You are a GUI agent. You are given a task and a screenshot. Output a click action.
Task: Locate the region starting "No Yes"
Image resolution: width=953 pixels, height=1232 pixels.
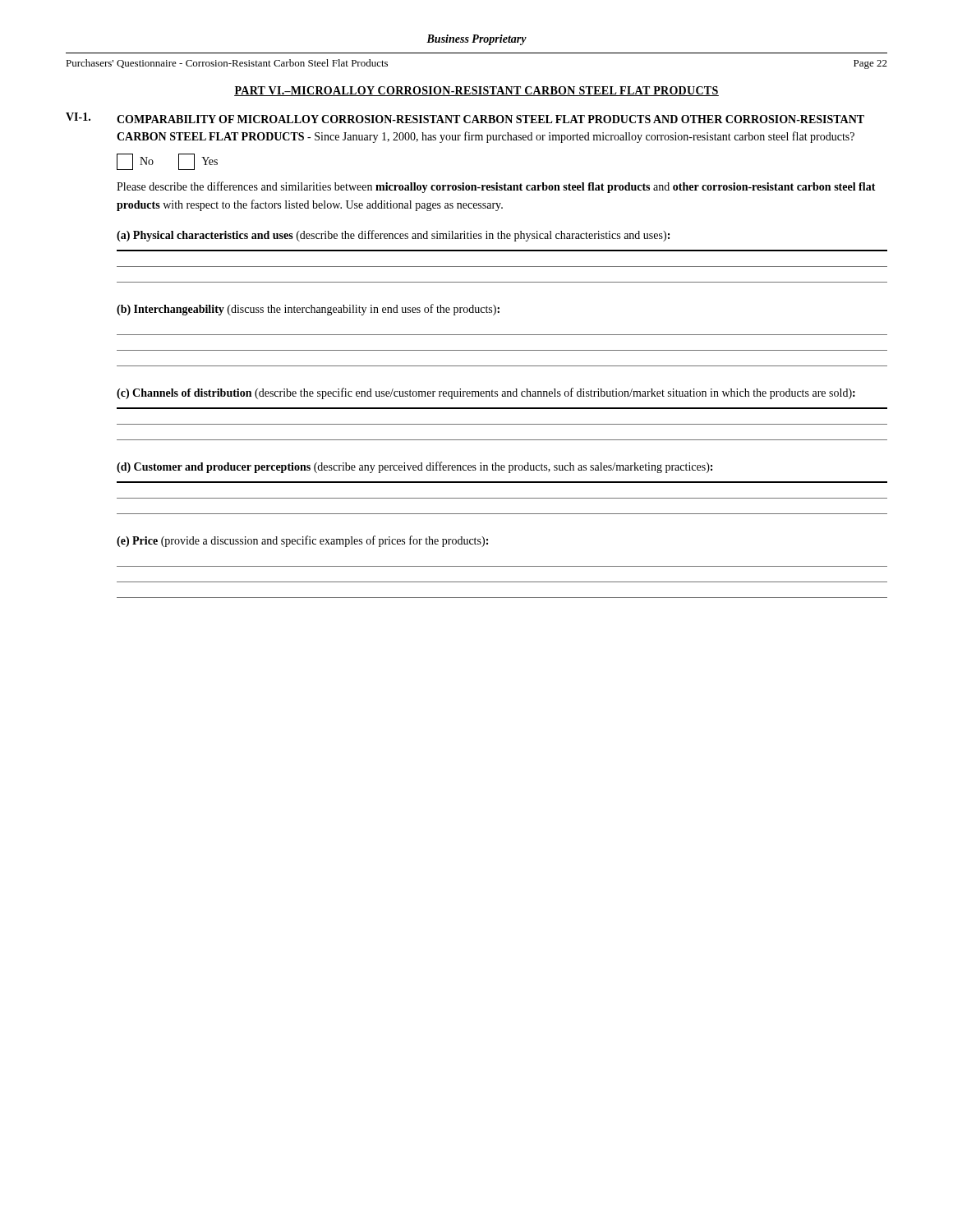point(167,162)
